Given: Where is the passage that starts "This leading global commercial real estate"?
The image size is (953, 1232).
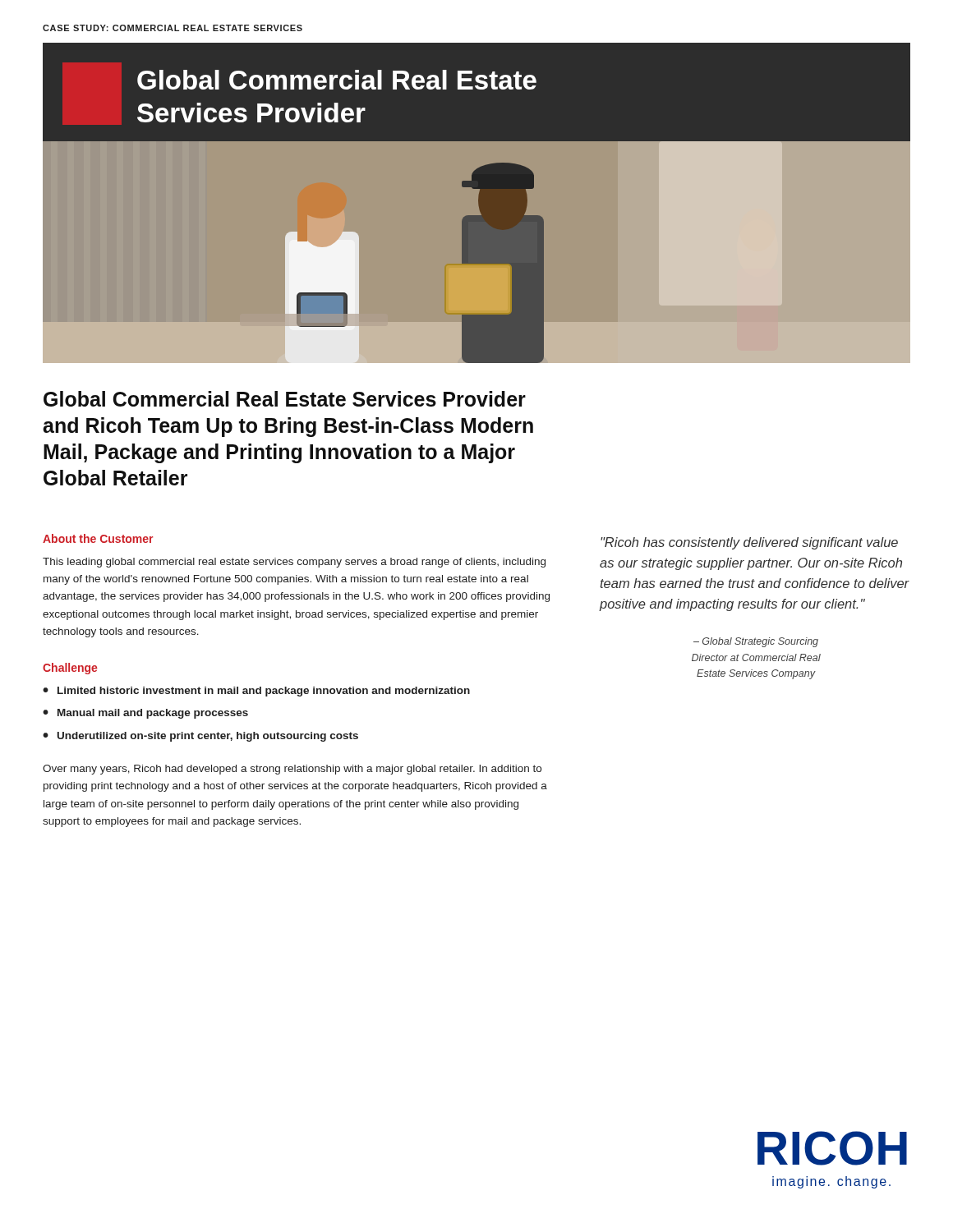Looking at the screenshot, I should tap(297, 596).
